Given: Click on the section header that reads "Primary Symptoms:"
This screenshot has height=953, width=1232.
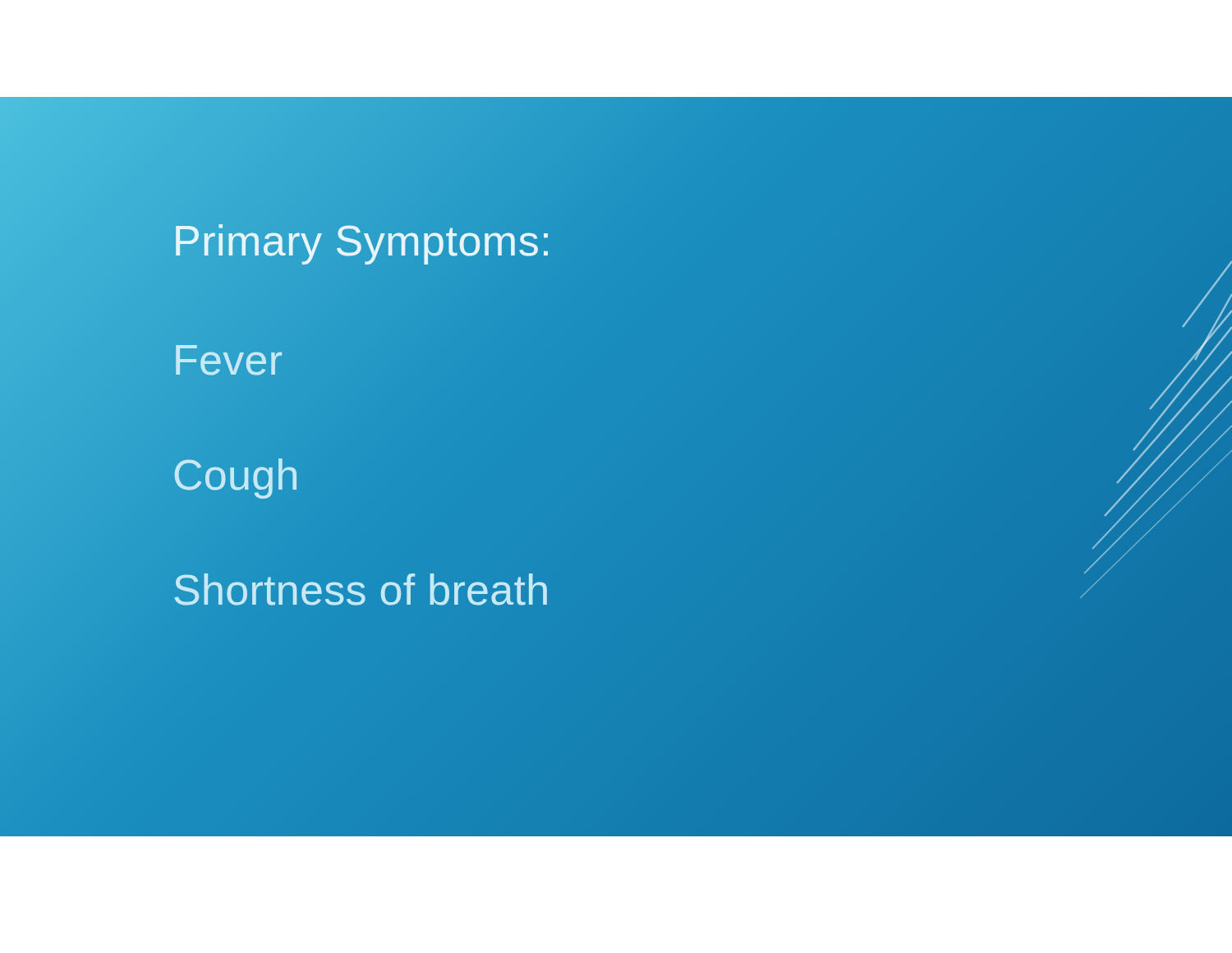Looking at the screenshot, I should tap(362, 241).
